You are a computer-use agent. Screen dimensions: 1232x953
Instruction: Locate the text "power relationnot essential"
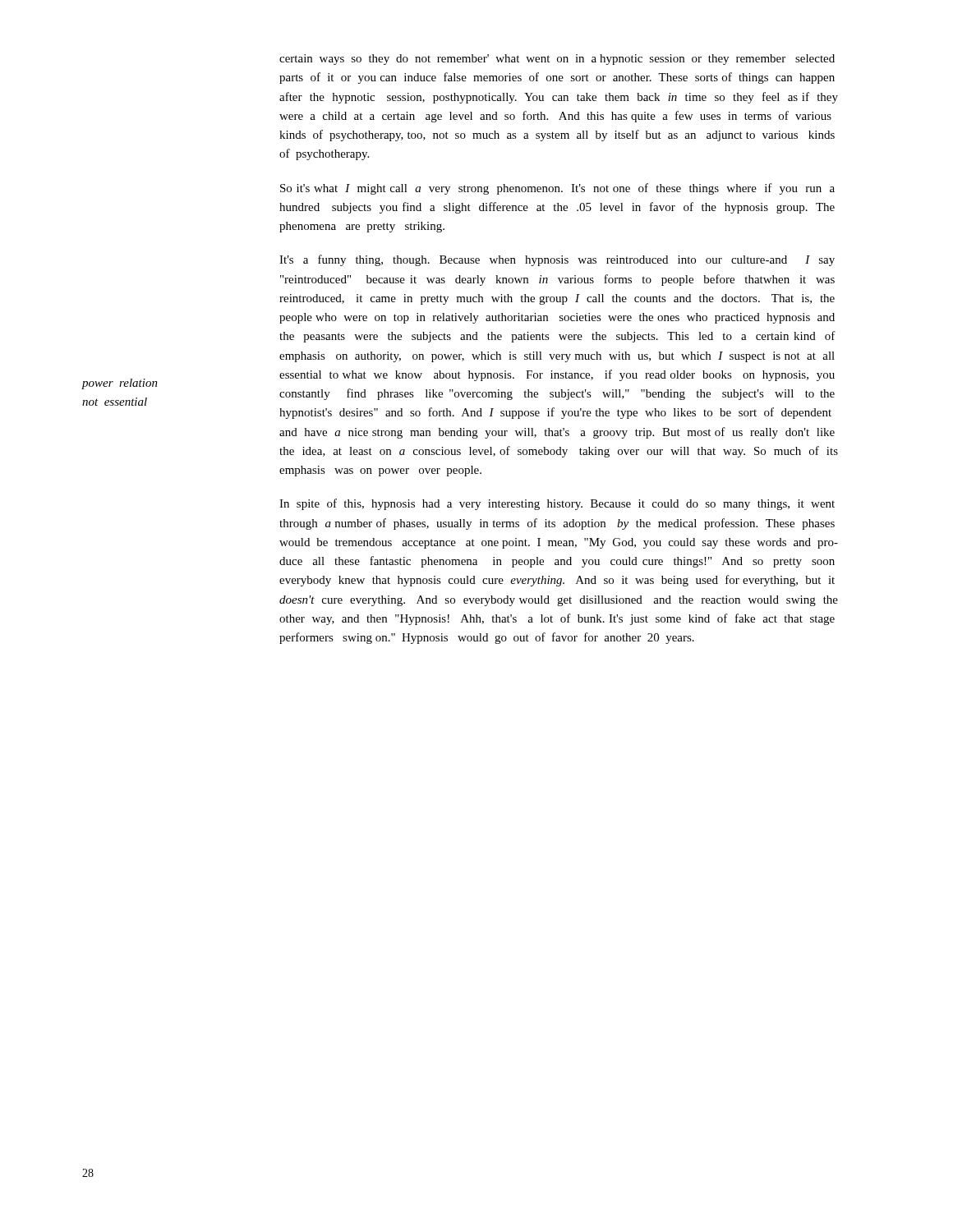(120, 392)
